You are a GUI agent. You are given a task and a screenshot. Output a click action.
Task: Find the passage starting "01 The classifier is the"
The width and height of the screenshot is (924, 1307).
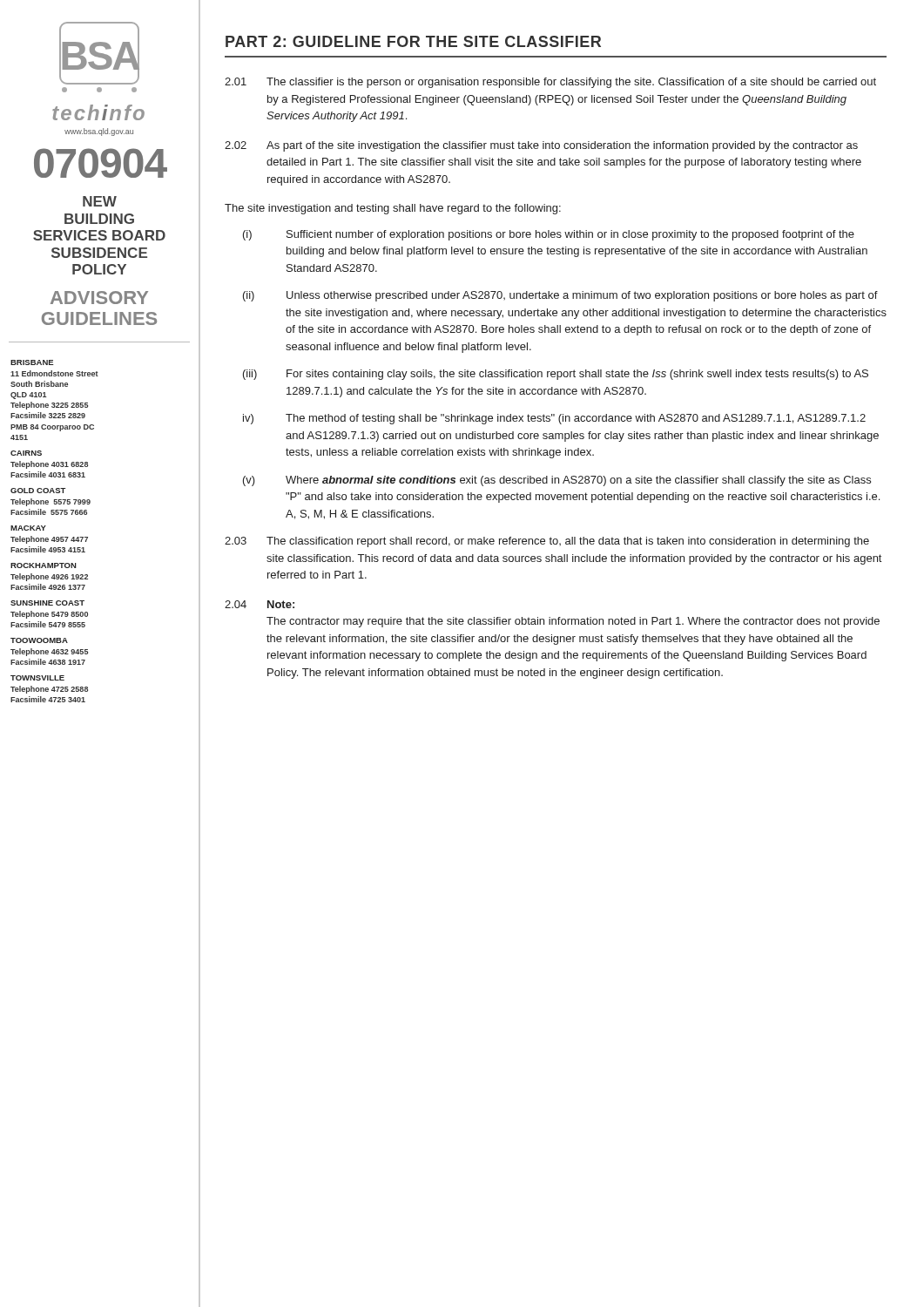coord(556,99)
